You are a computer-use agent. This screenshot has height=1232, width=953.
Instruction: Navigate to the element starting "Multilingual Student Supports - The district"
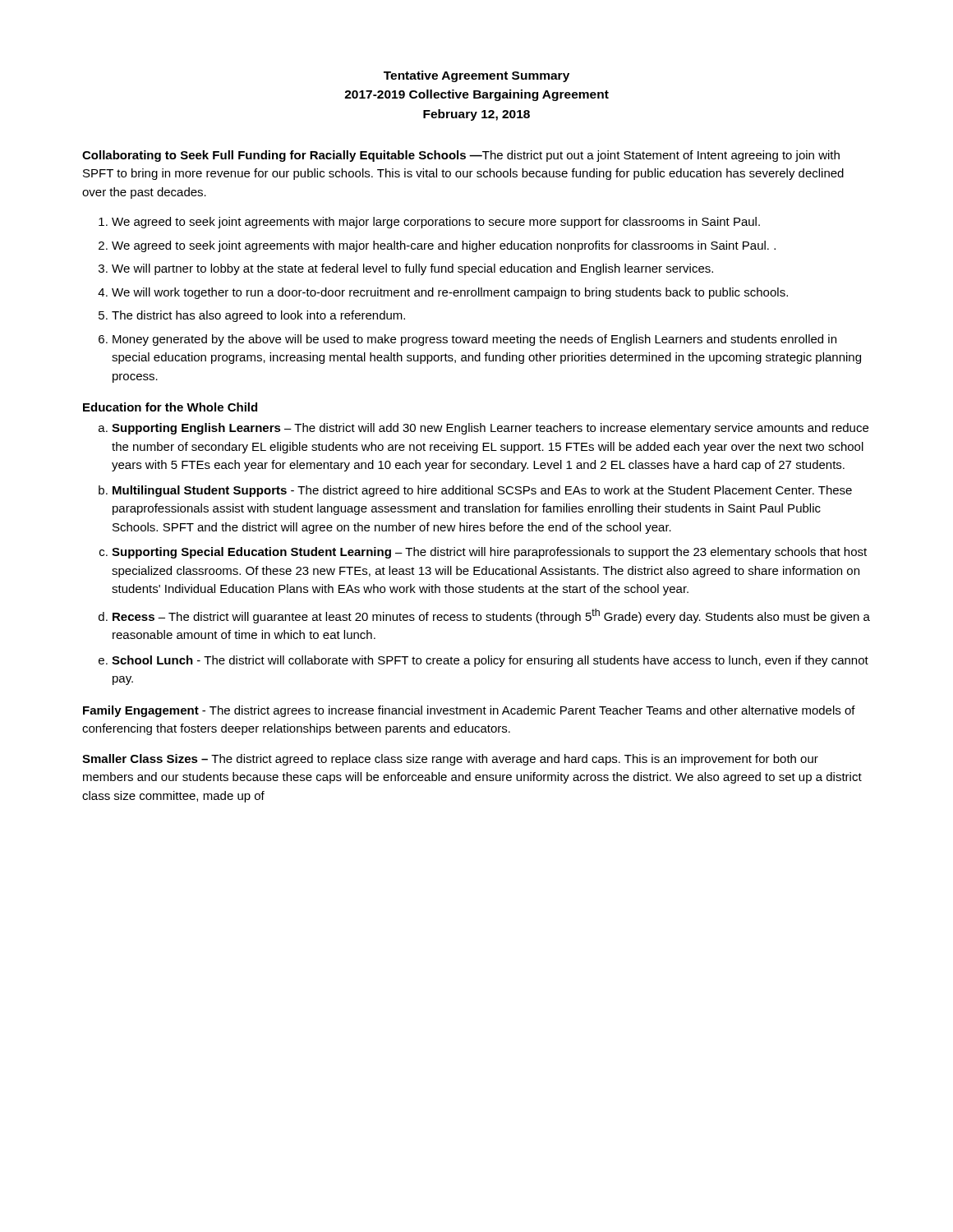(482, 508)
